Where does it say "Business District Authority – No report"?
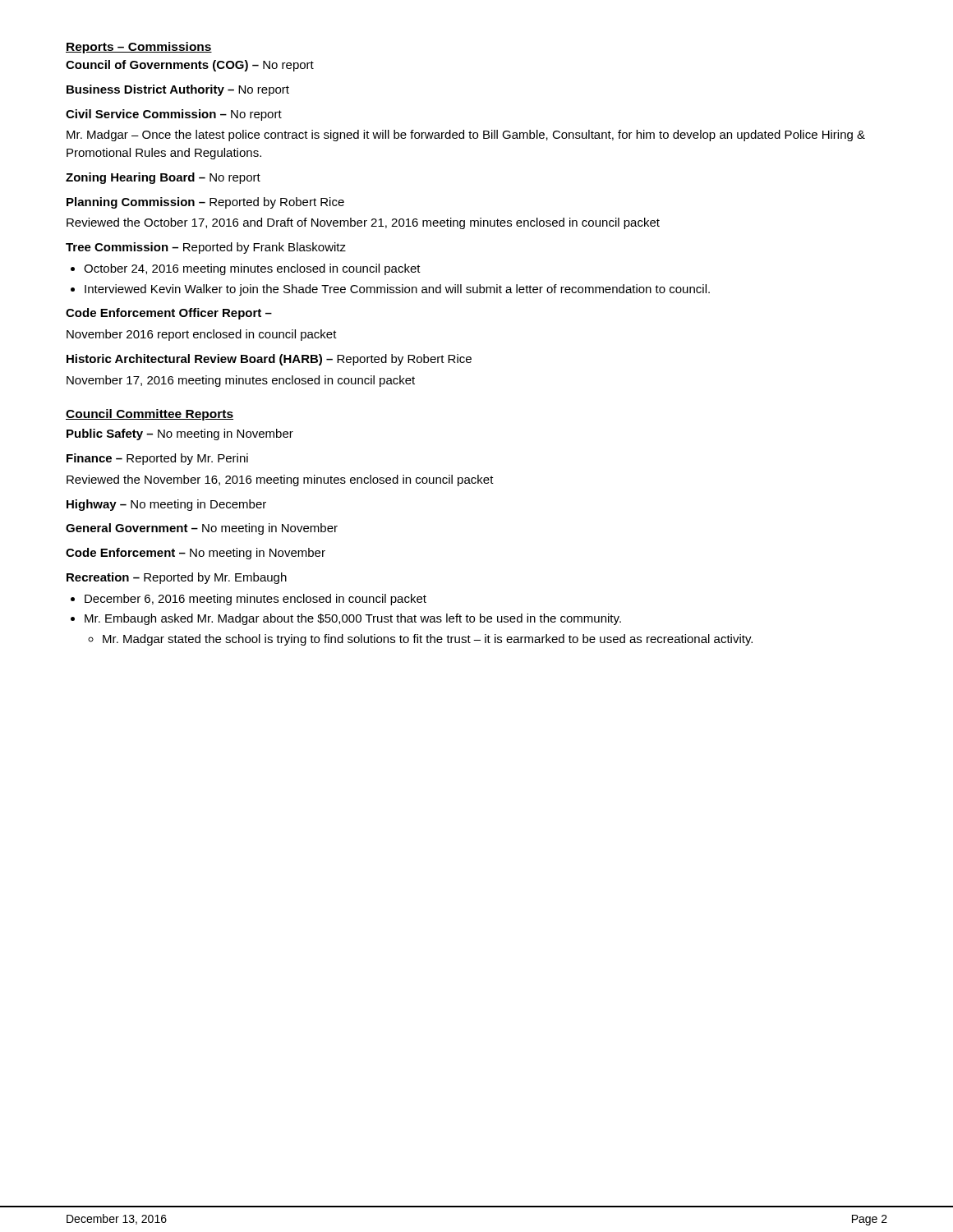Viewport: 953px width, 1232px height. click(x=177, y=89)
